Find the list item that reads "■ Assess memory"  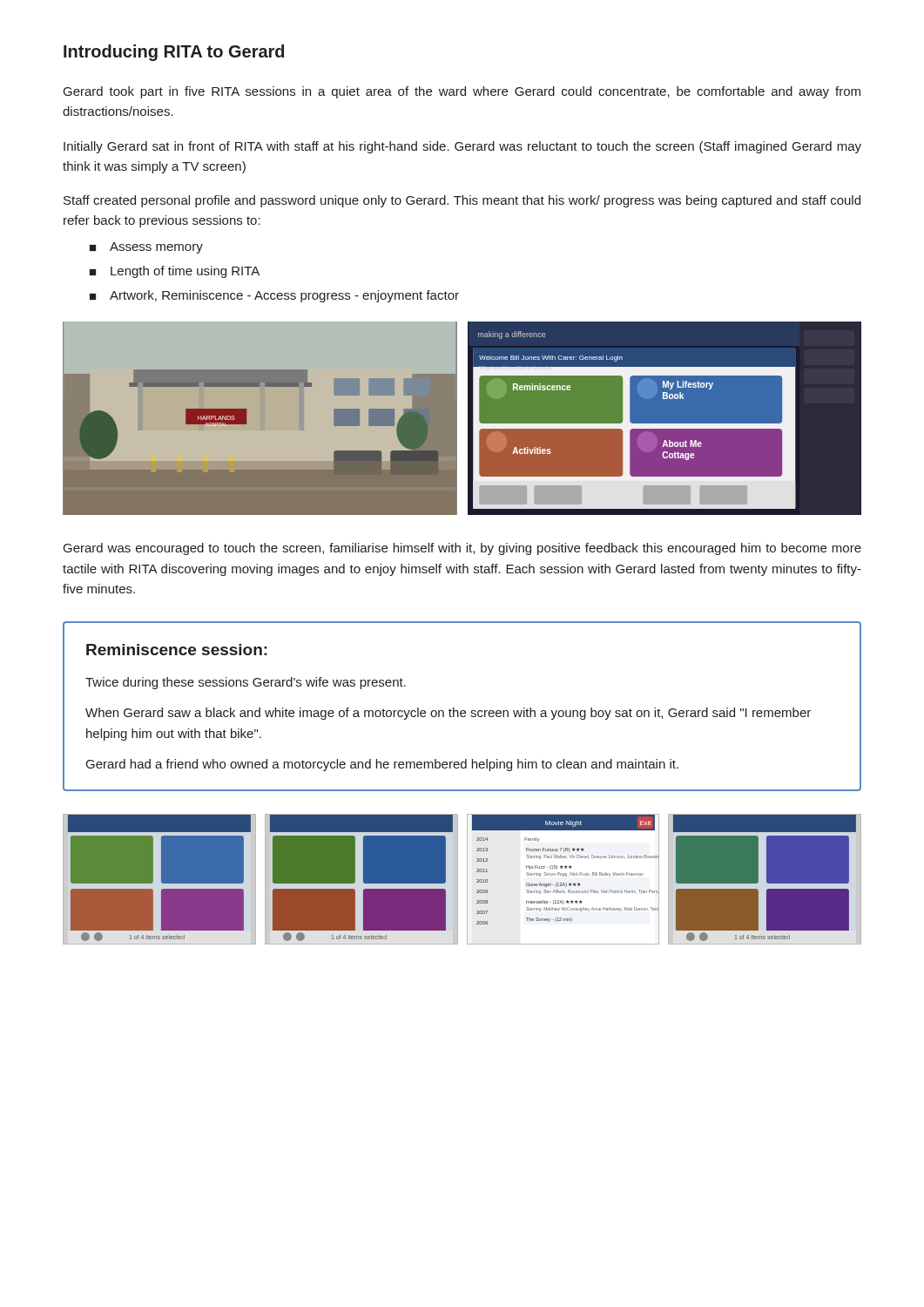pyautogui.click(x=146, y=246)
